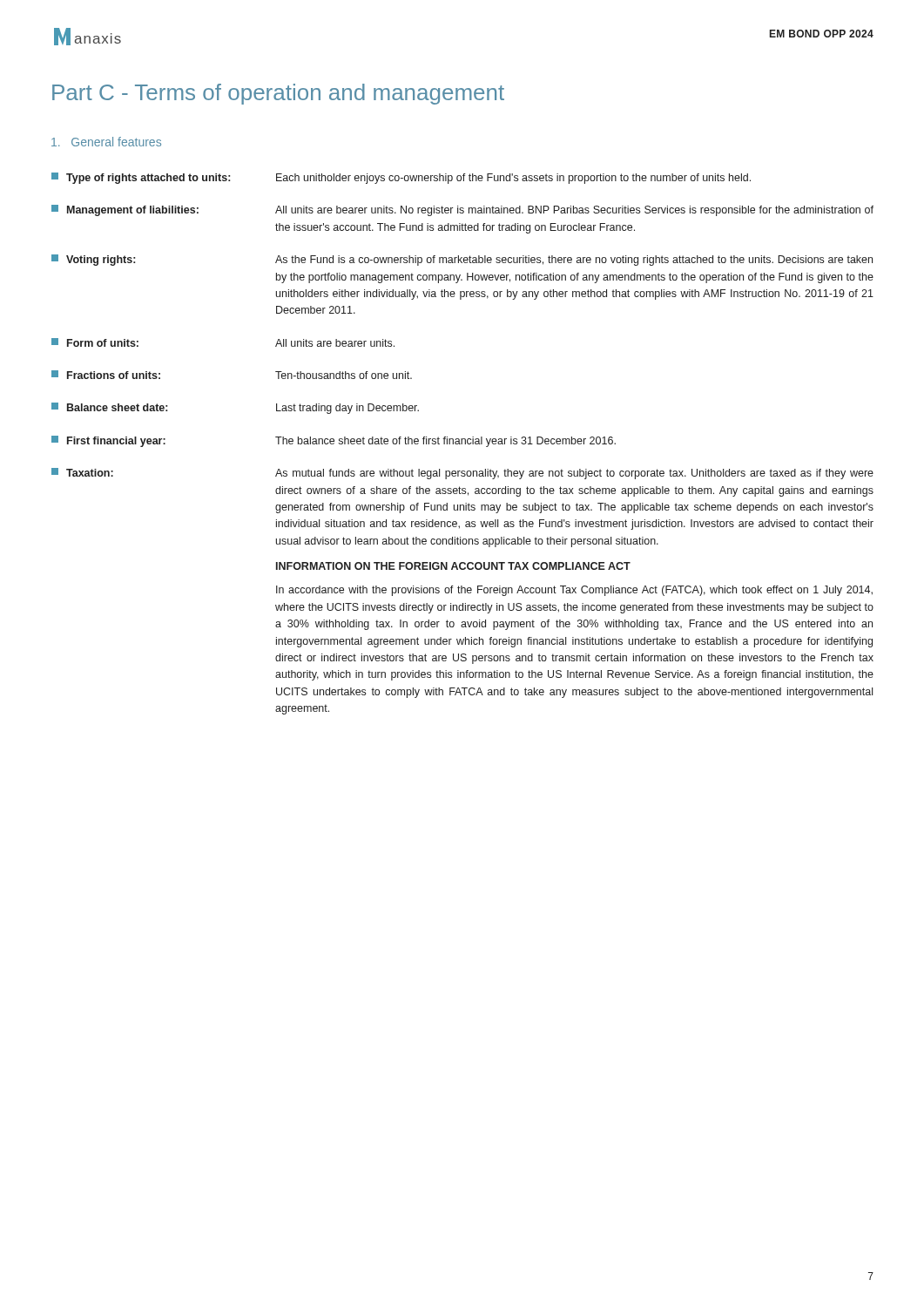Image resolution: width=924 pixels, height=1307 pixels.
Task: Find the block on this page that starts "Management of liabilities: All units"
Action: point(462,219)
